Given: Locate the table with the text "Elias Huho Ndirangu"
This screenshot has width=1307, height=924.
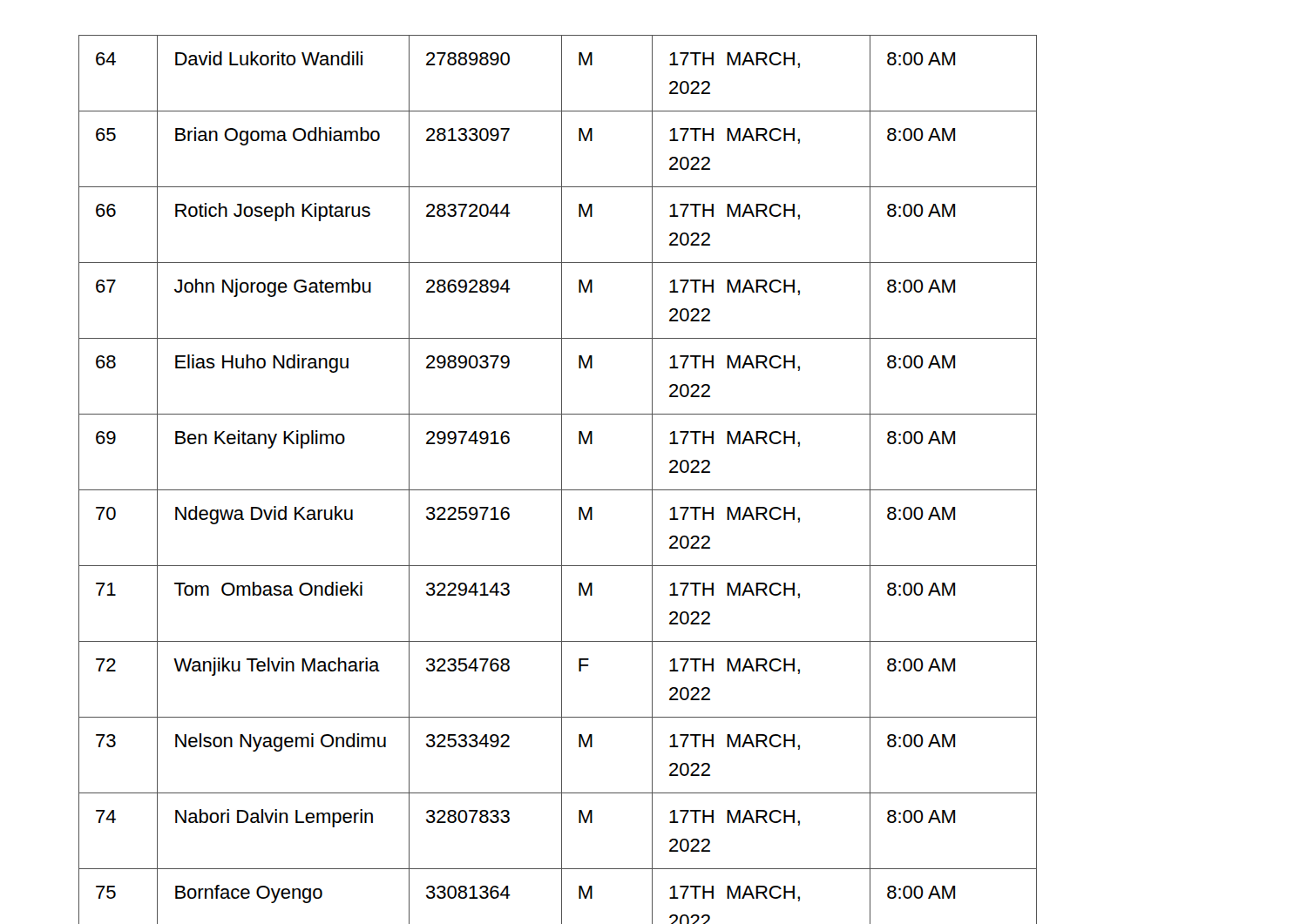Looking at the screenshot, I should [x=654, y=479].
